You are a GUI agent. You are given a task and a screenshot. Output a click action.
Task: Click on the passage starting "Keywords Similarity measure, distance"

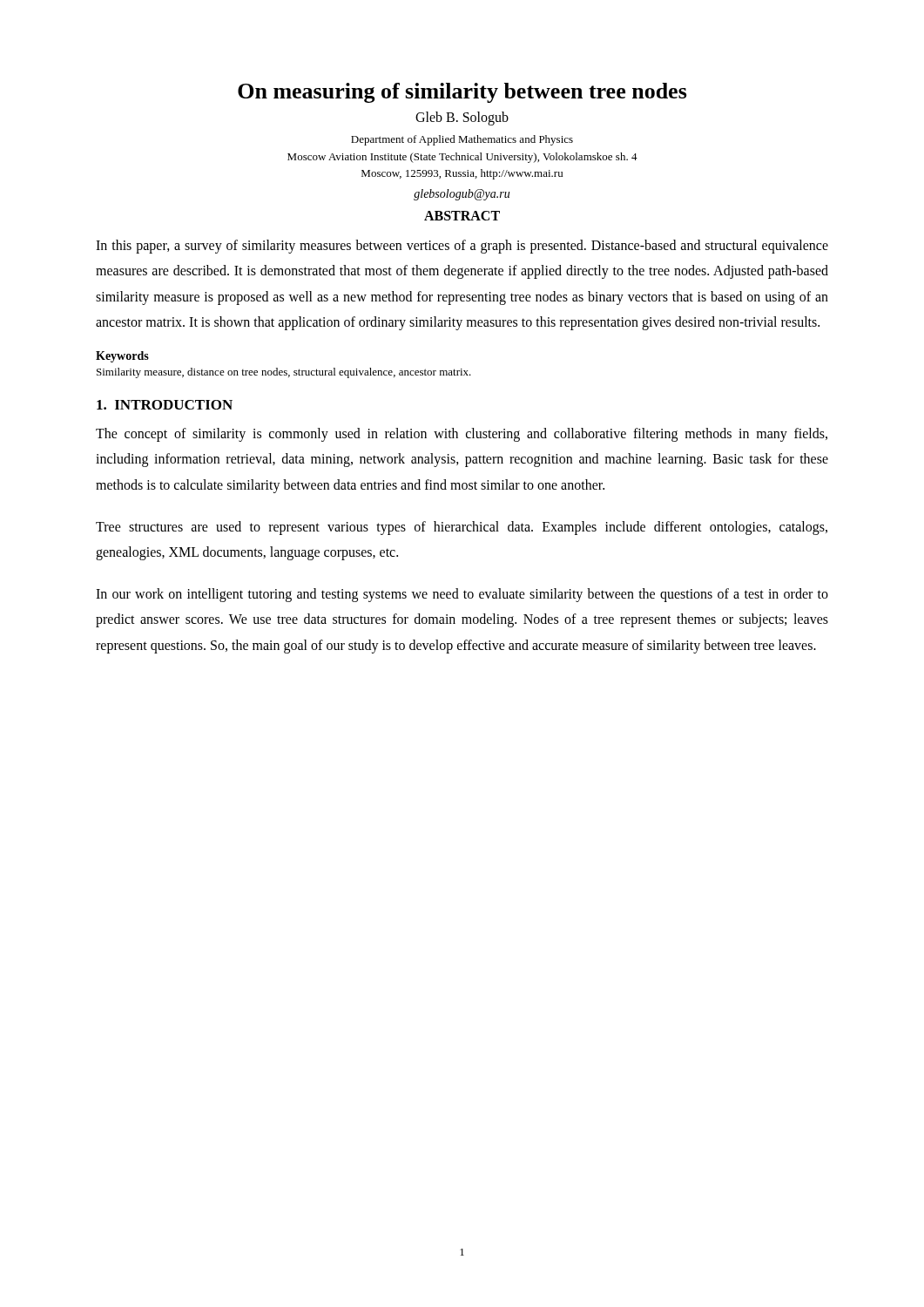click(x=462, y=364)
